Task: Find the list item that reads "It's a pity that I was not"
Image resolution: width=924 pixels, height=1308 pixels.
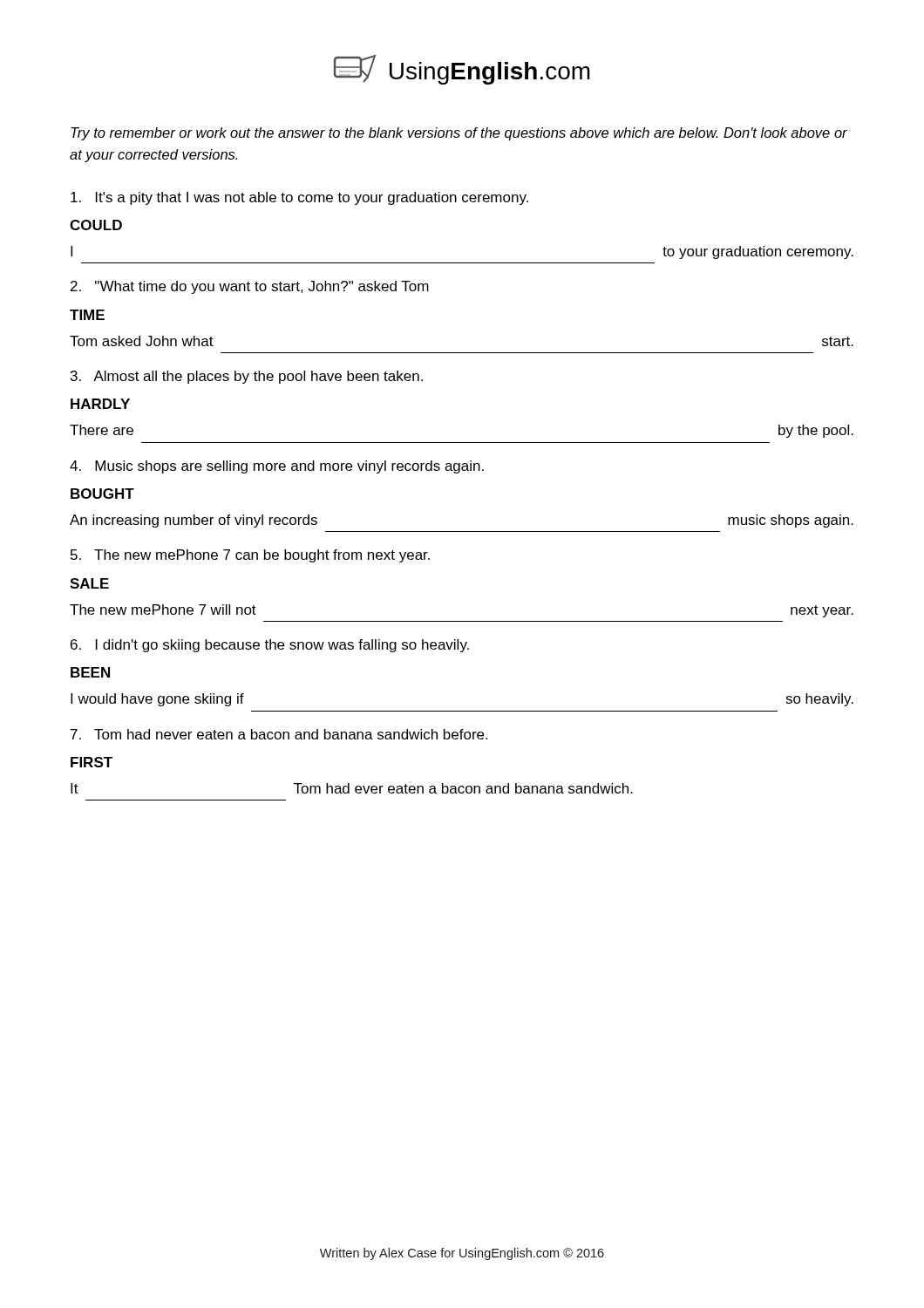Action: point(300,197)
